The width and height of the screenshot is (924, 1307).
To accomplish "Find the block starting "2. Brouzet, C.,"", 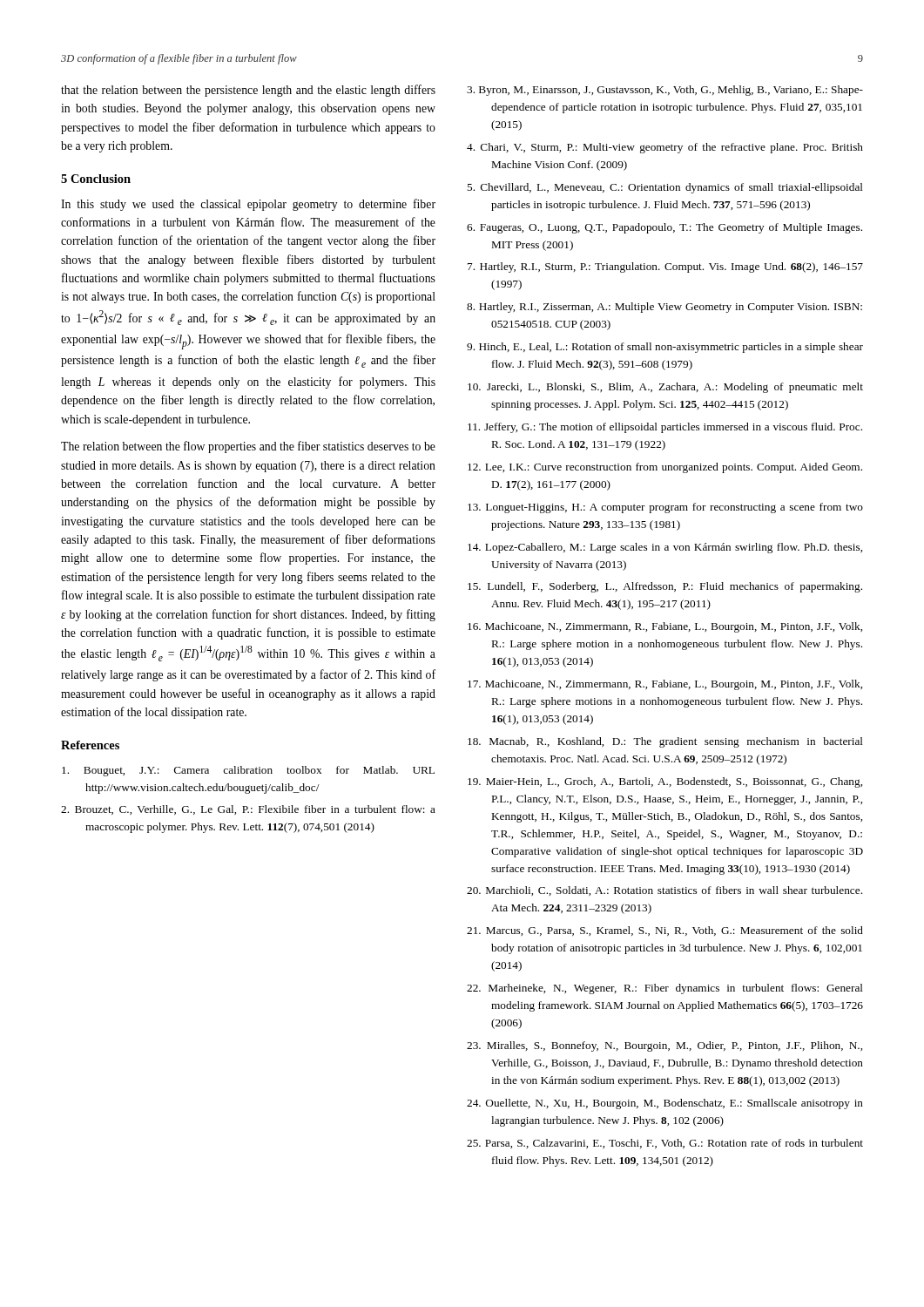I will [x=248, y=818].
